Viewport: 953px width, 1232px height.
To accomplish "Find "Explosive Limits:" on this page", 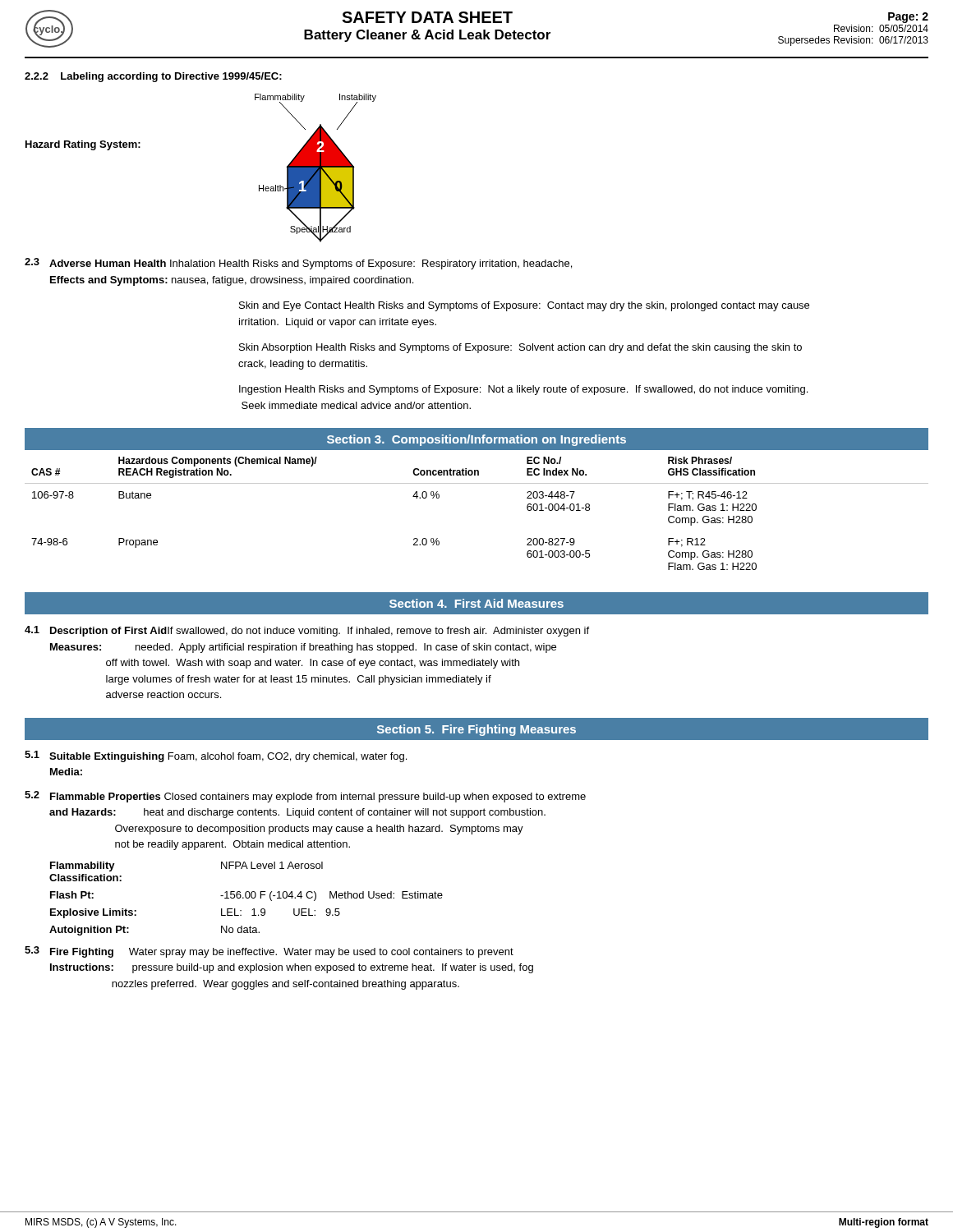I will tap(93, 912).
